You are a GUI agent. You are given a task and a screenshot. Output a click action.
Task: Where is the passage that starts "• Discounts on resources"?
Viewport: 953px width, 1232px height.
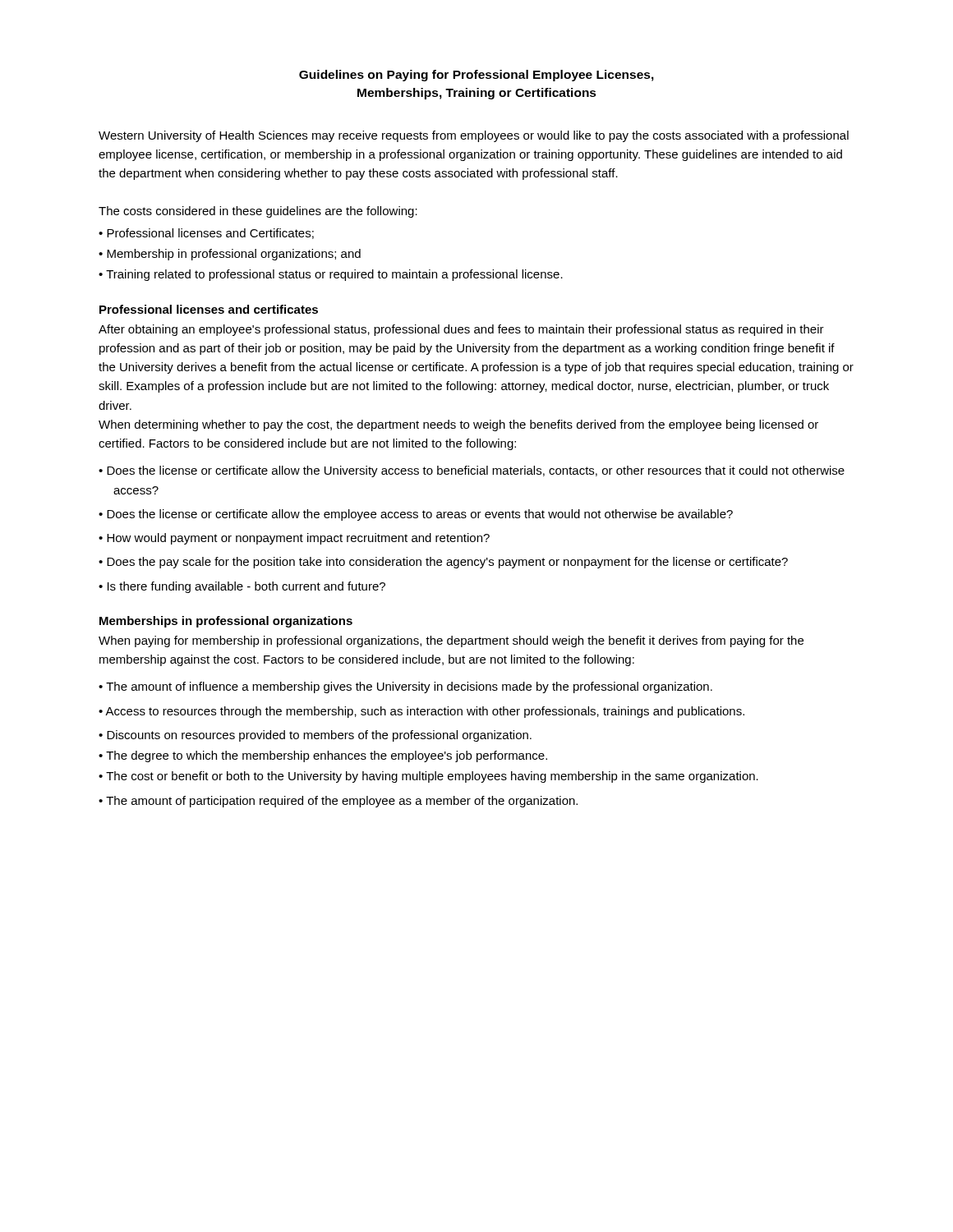[315, 735]
